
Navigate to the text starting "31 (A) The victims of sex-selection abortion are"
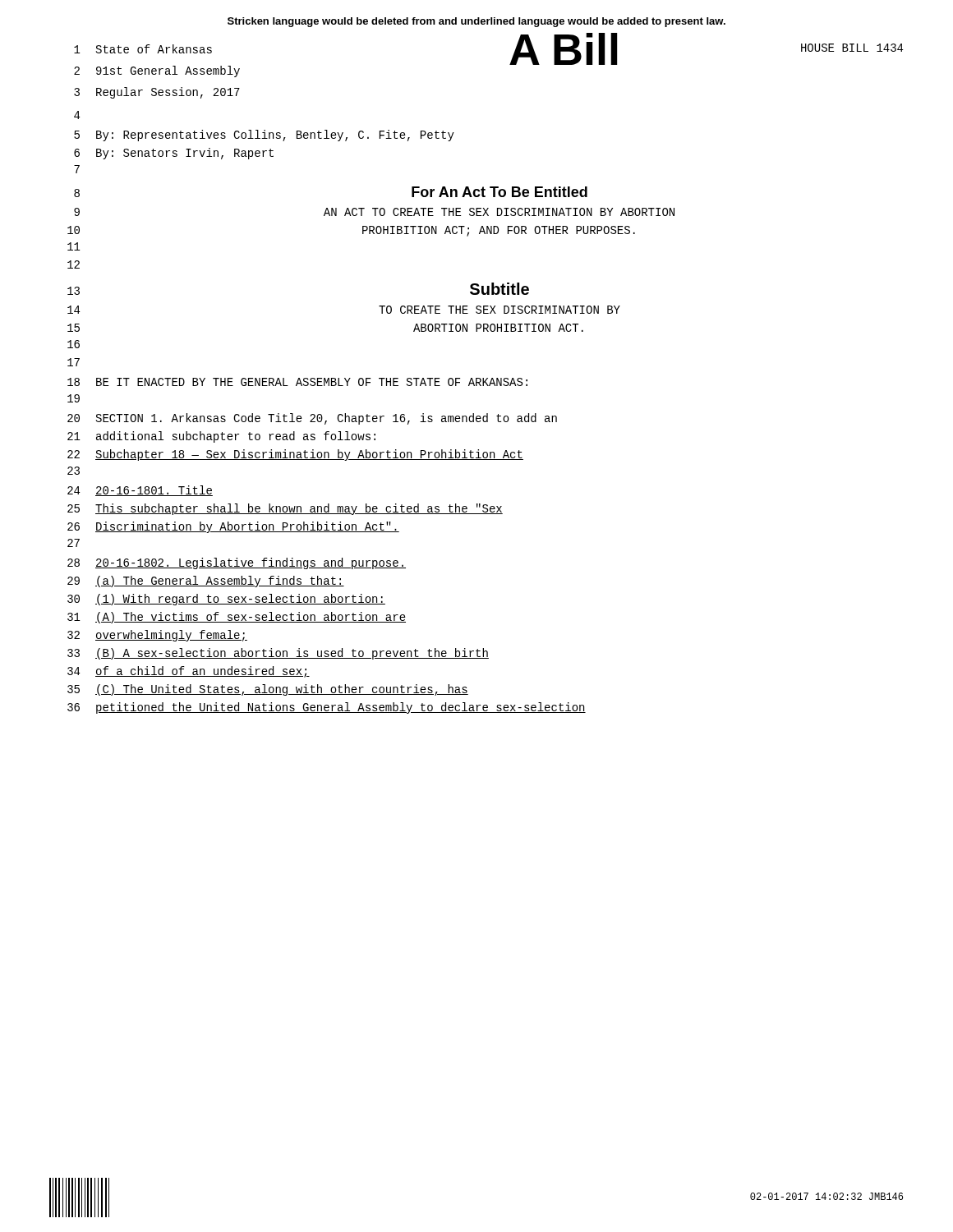click(x=237, y=618)
